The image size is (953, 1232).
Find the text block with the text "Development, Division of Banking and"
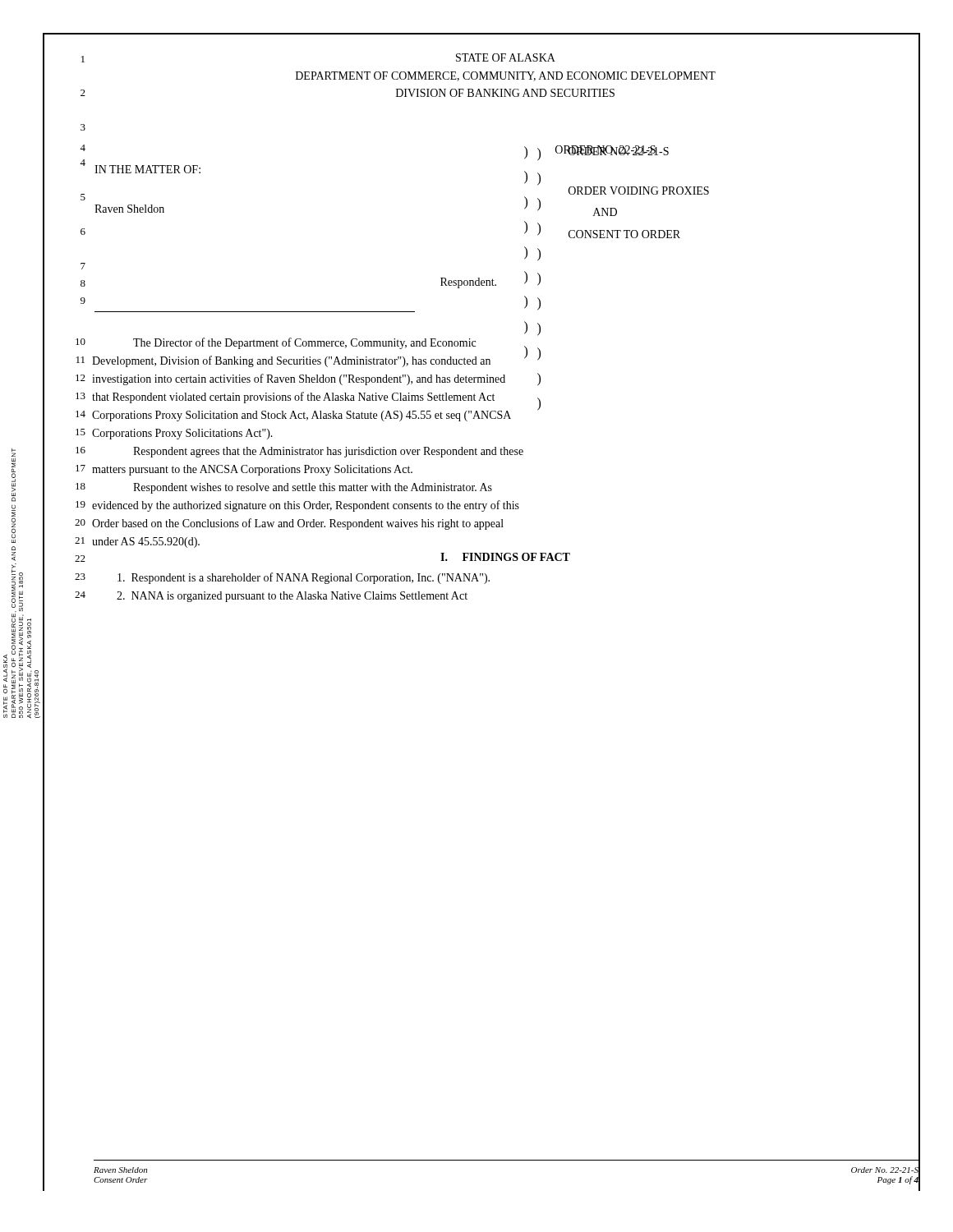[291, 361]
